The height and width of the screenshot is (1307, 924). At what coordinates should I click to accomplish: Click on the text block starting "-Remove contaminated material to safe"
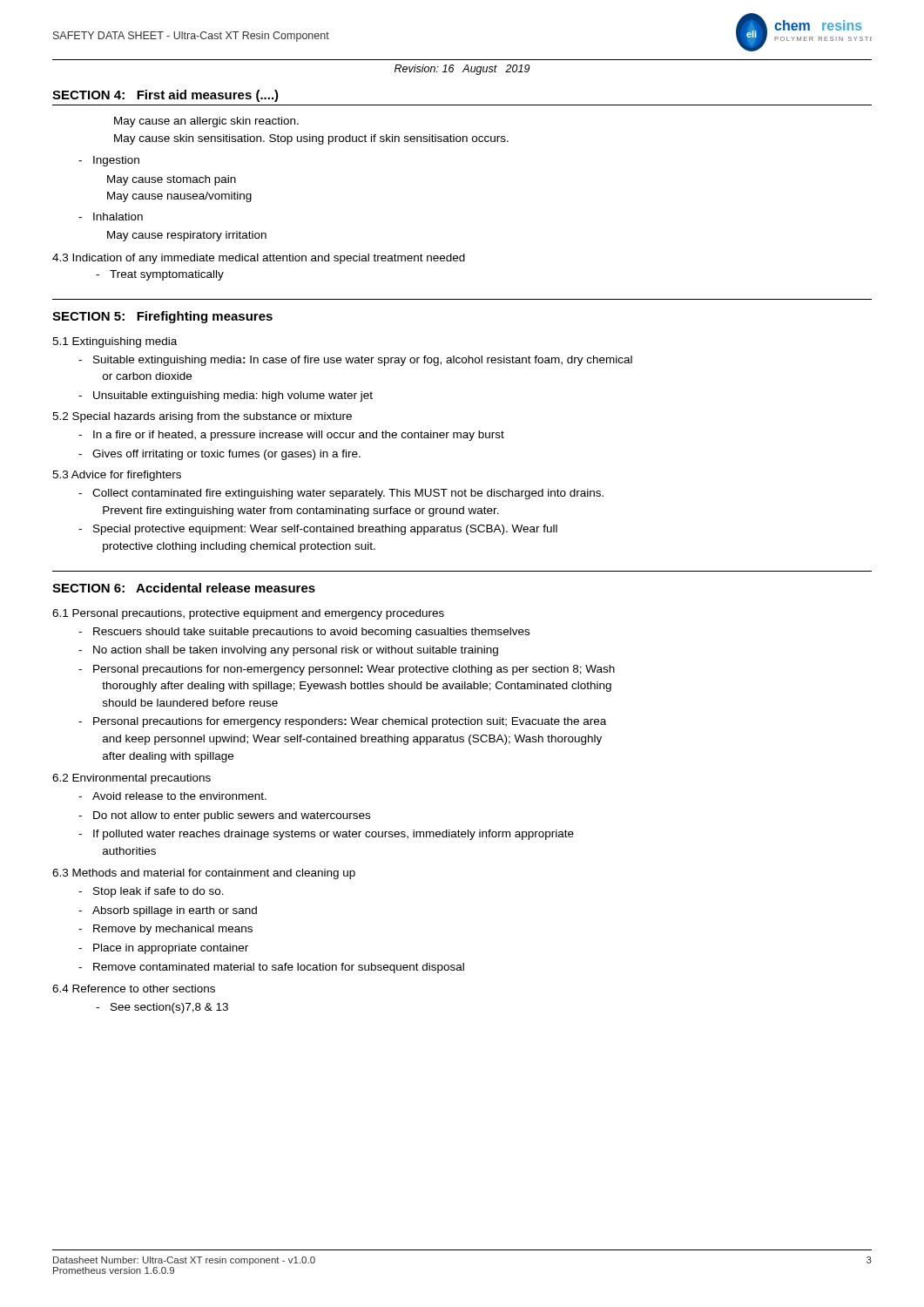coord(475,967)
